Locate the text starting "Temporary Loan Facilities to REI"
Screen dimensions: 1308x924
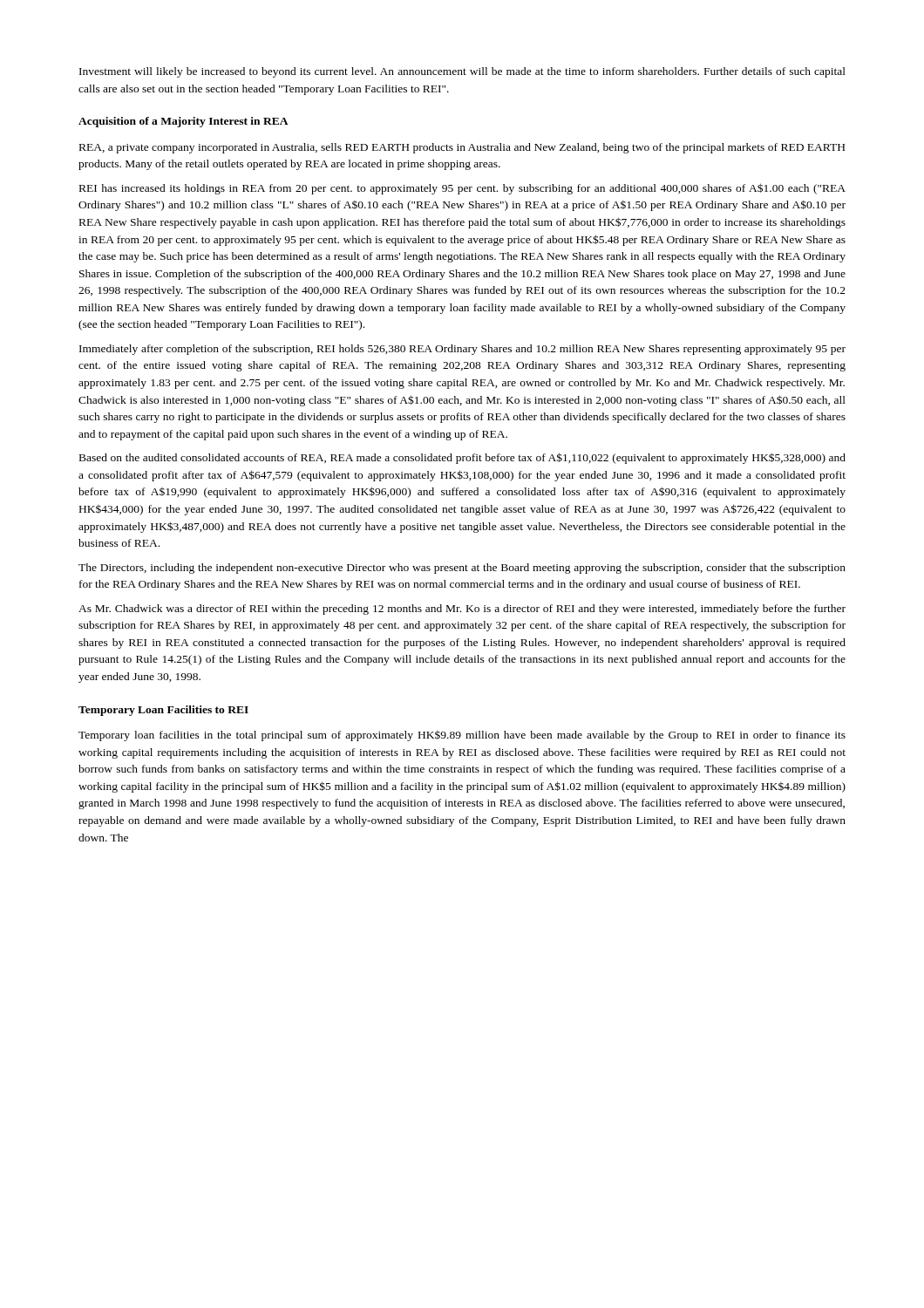tap(164, 709)
